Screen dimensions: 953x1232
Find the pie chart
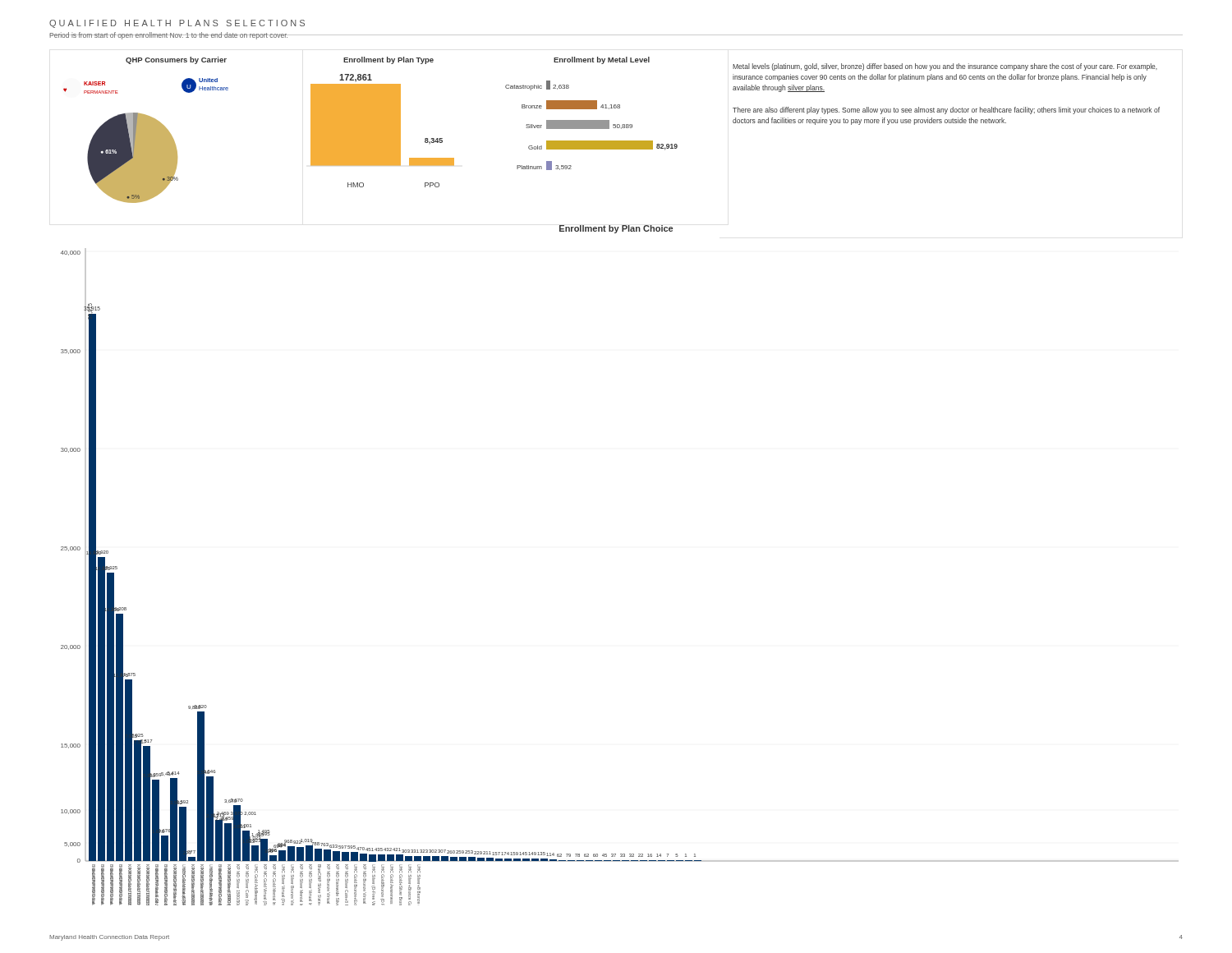(x=176, y=137)
